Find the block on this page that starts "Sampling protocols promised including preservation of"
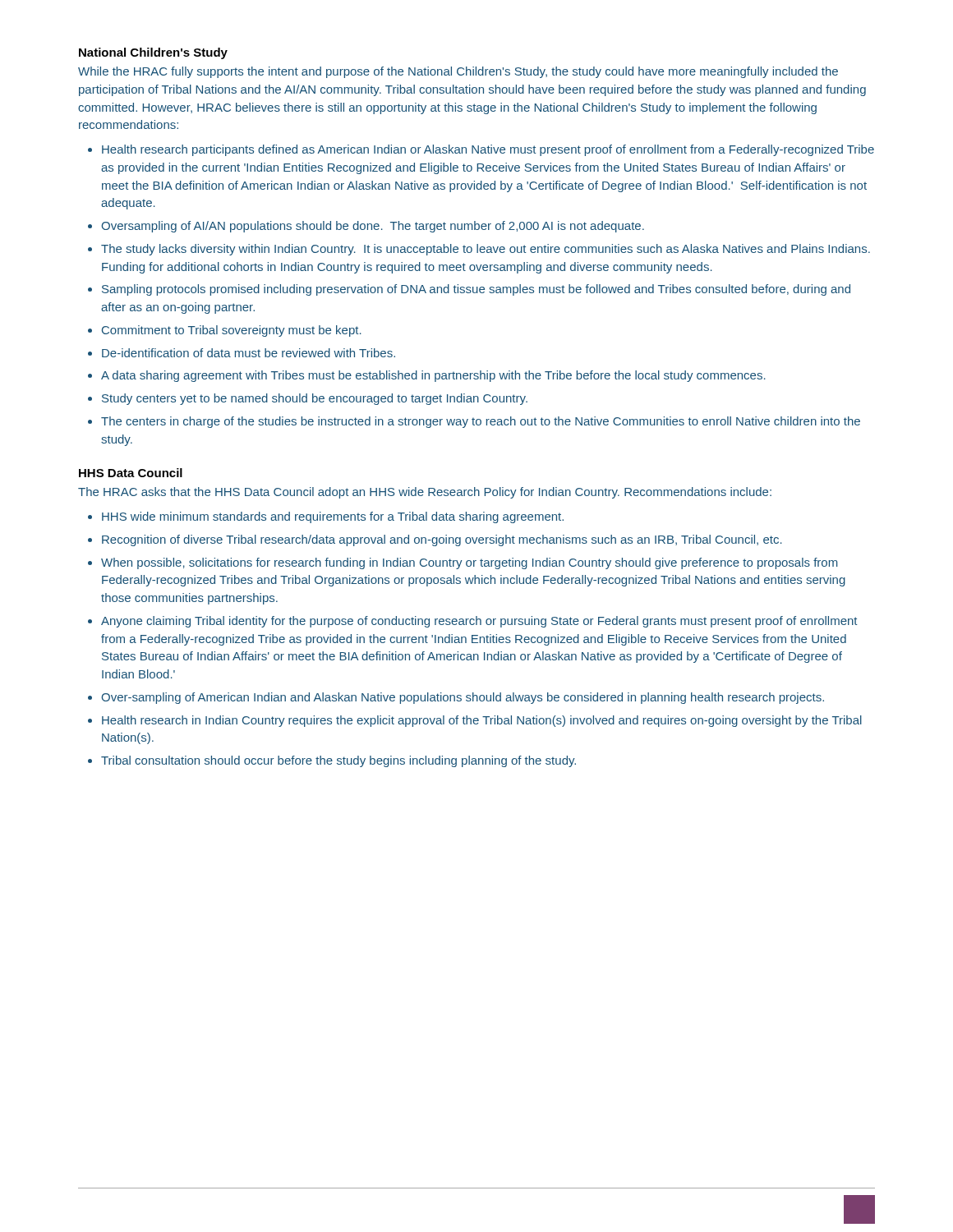Viewport: 953px width, 1232px height. point(476,298)
